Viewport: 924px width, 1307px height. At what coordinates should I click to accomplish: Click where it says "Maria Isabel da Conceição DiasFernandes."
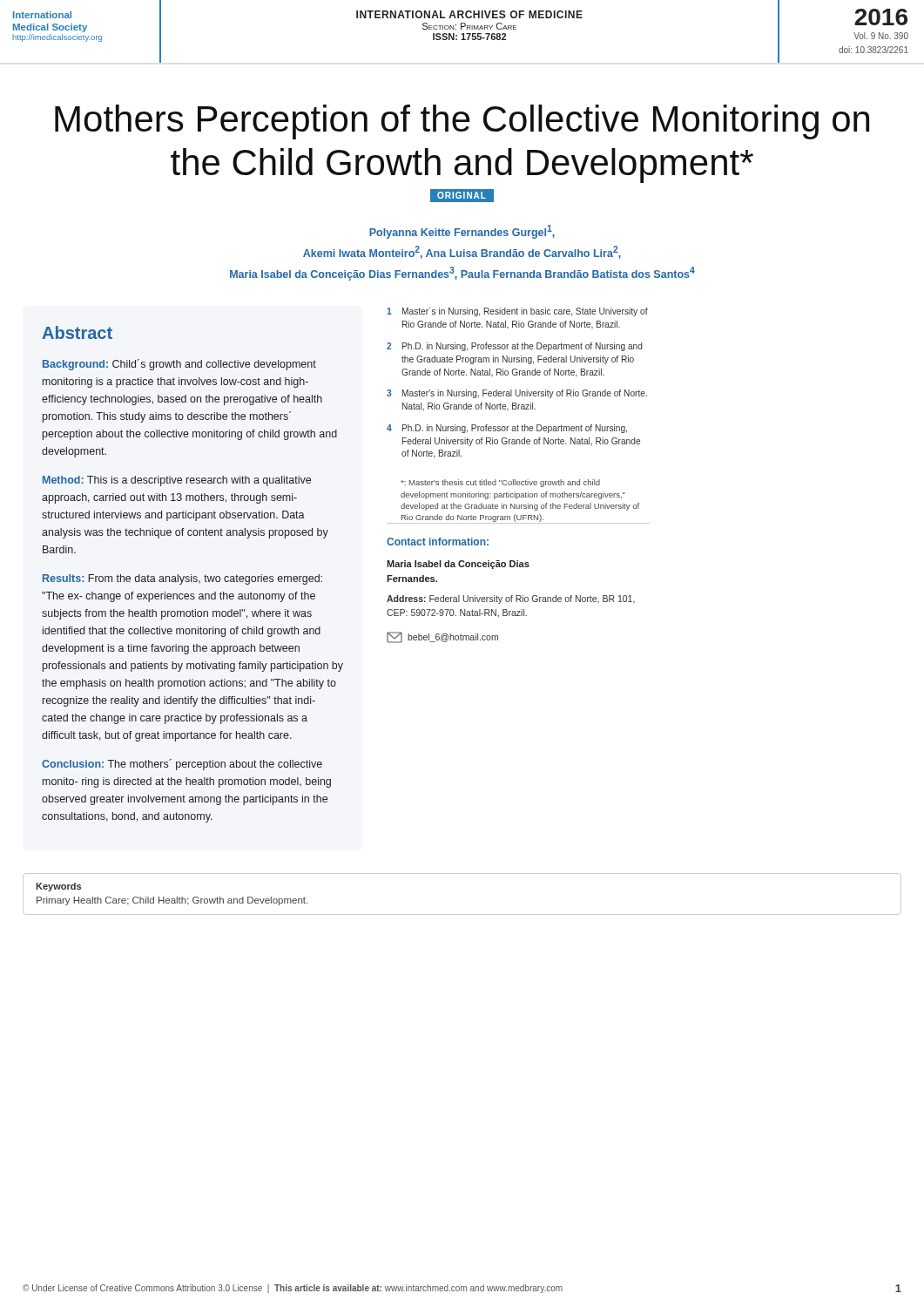pyautogui.click(x=458, y=571)
